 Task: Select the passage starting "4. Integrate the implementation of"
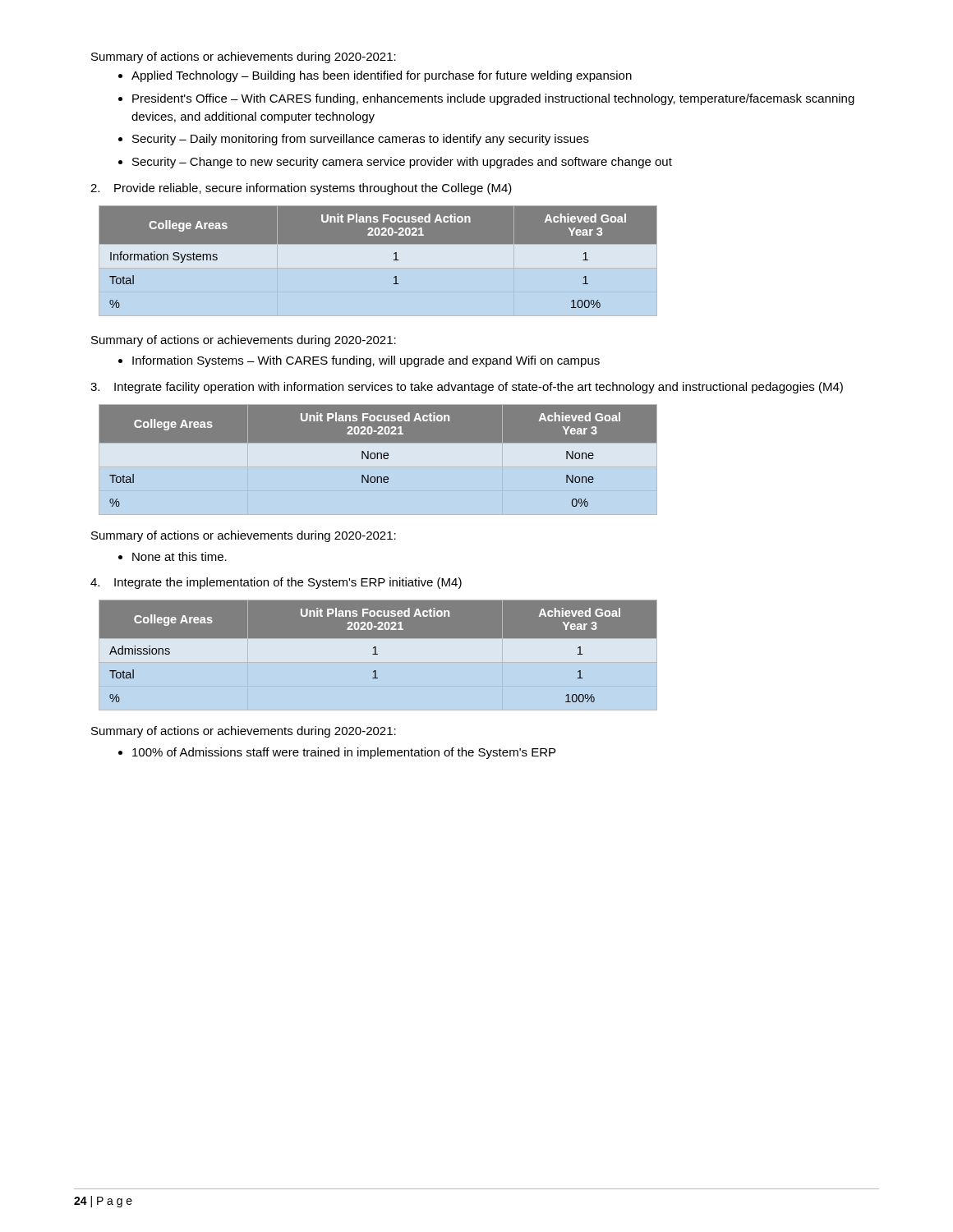(x=276, y=582)
